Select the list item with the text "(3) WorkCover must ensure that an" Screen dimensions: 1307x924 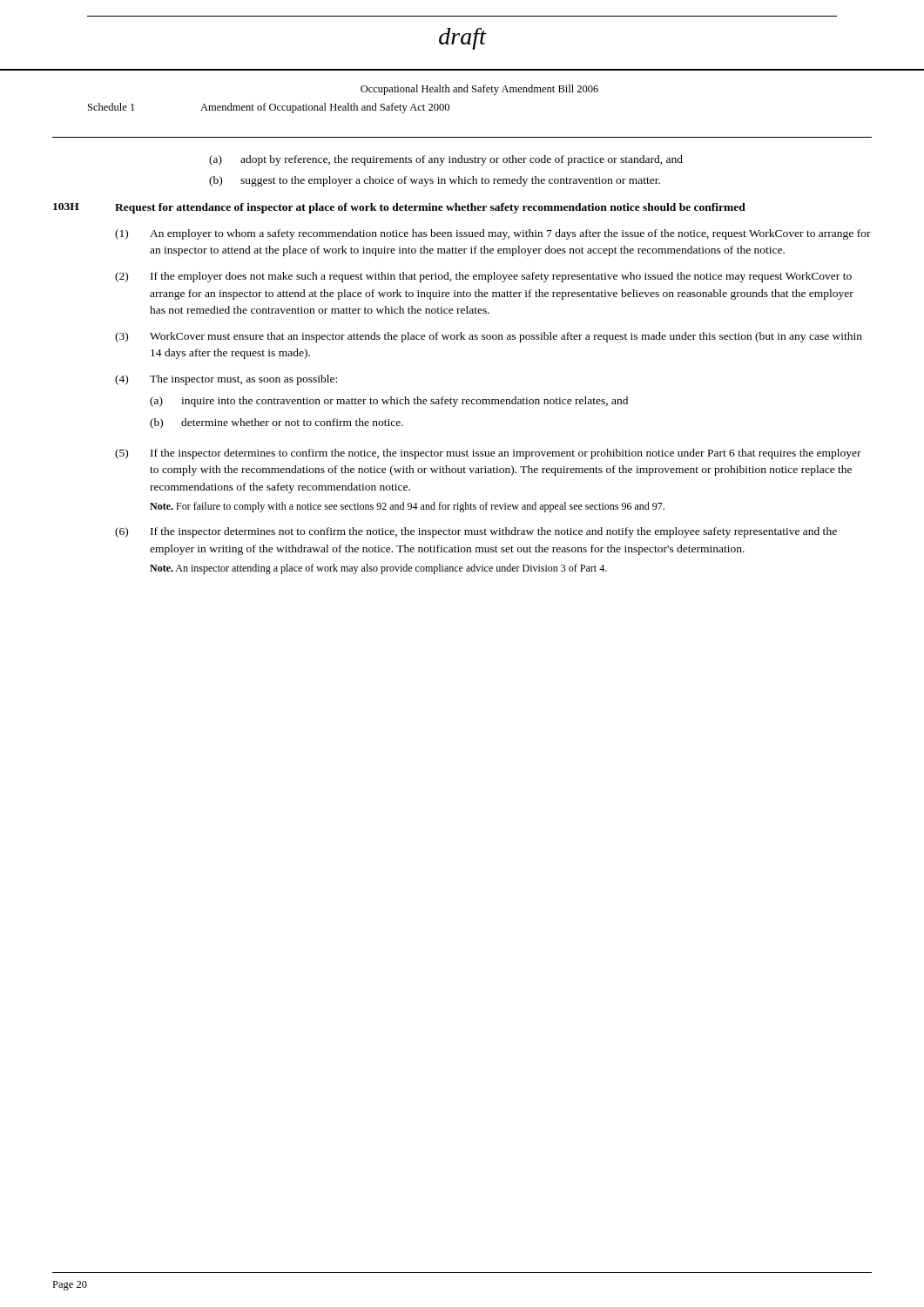pyautogui.click(x=493, y=344)
